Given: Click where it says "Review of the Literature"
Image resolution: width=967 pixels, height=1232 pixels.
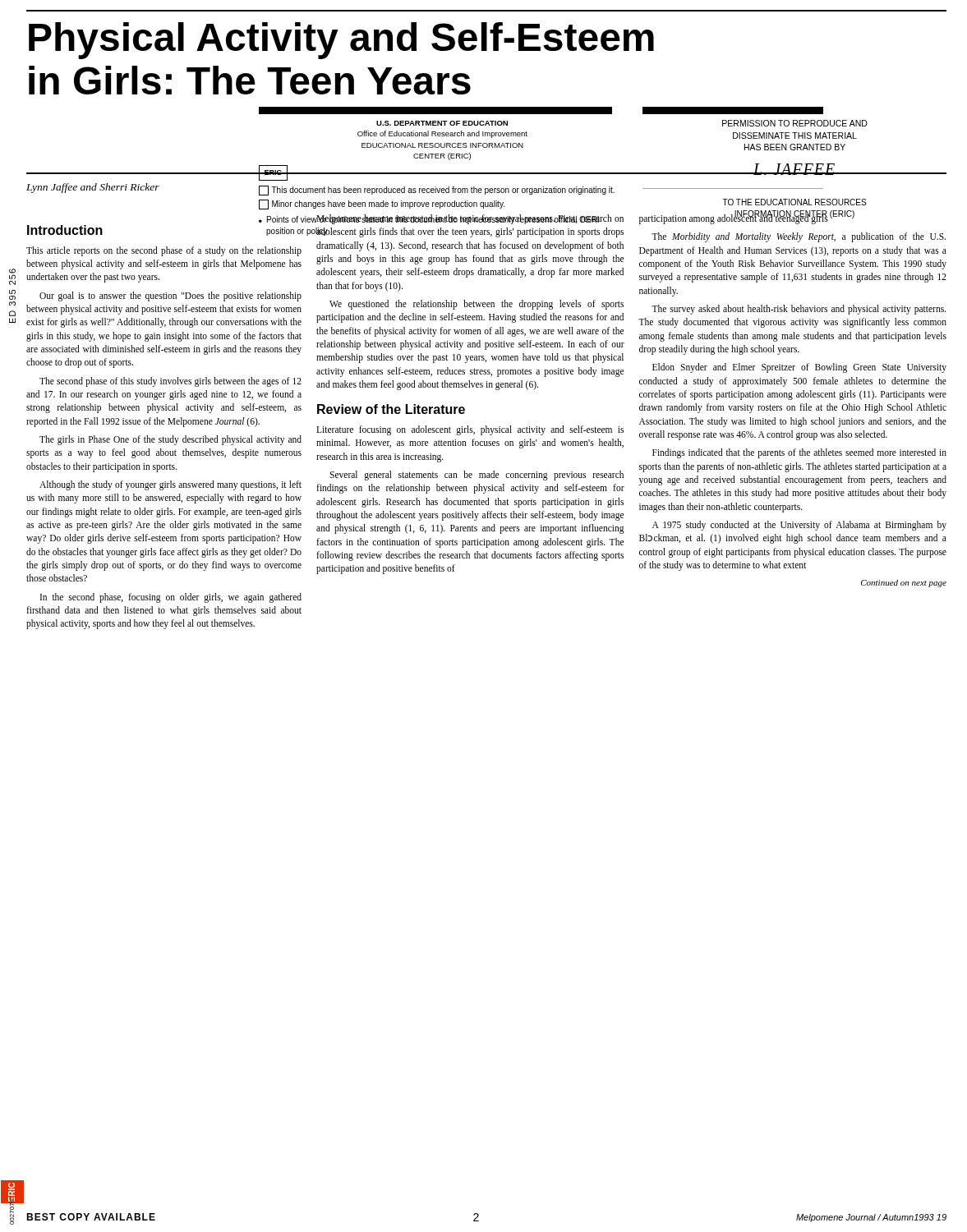Looking at the screenshot, I should [391, 410].
